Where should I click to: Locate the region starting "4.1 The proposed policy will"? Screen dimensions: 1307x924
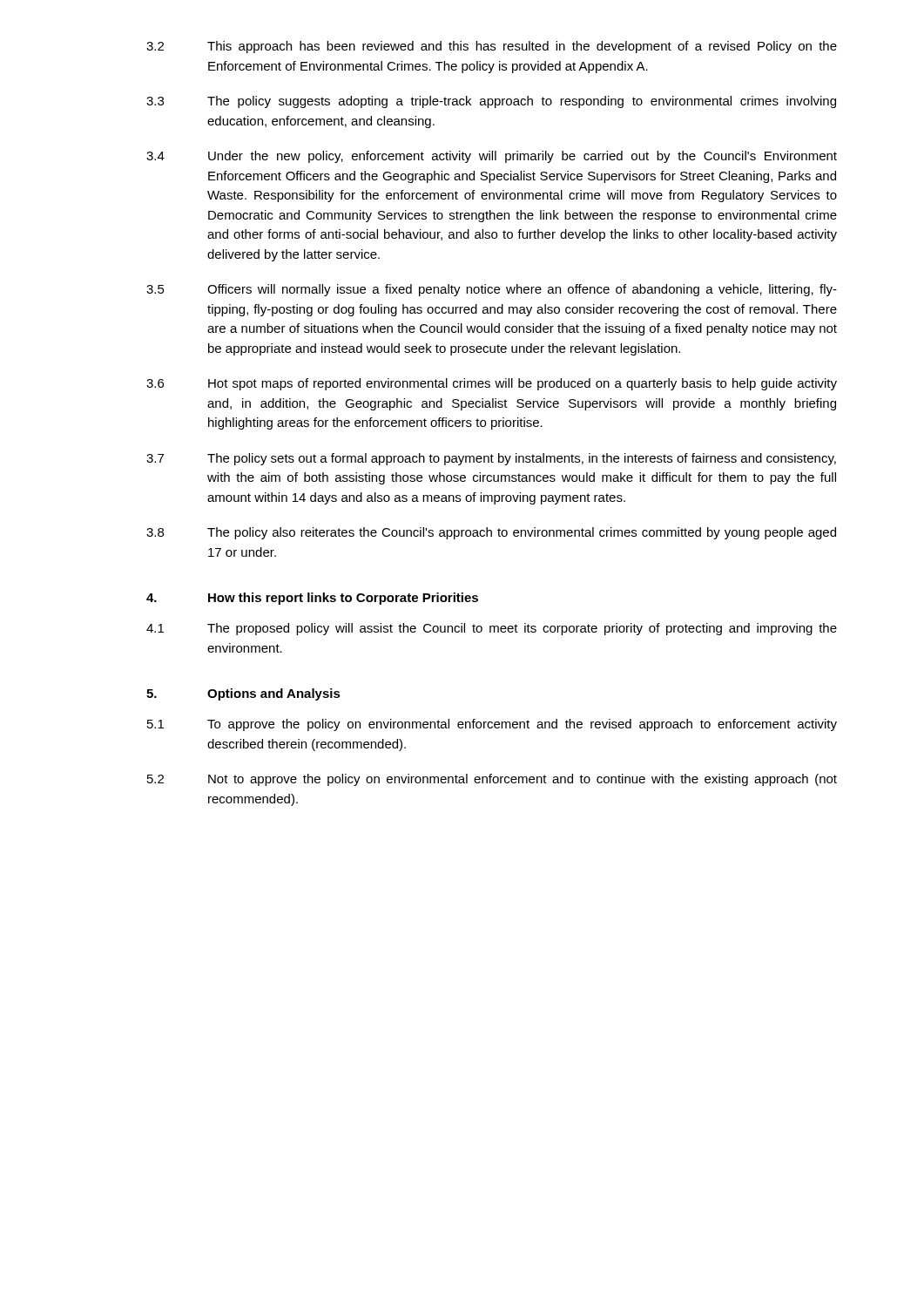[x=492, y=638]
